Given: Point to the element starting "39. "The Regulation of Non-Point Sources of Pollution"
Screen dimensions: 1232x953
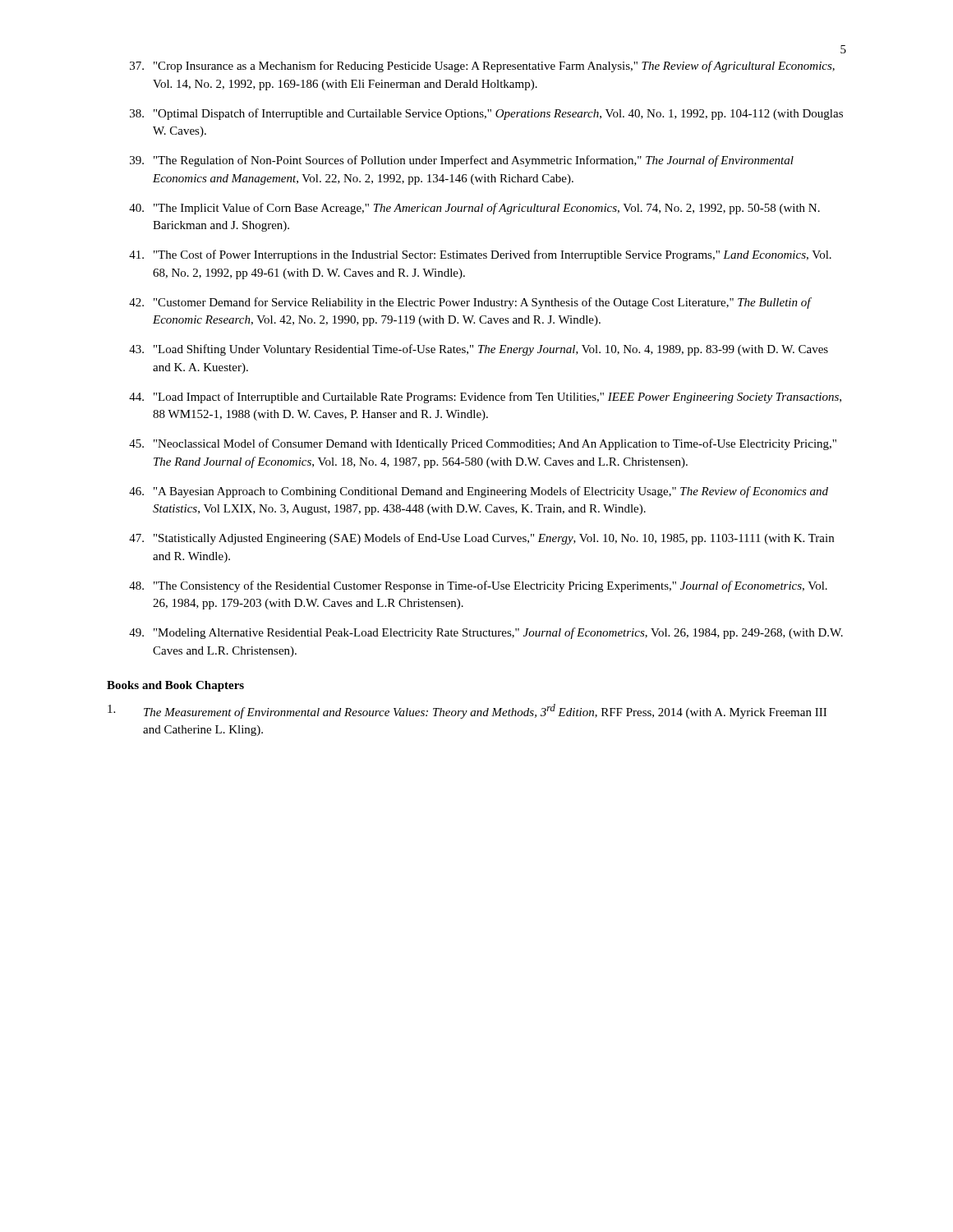Looking at the screenshot, I should click(476, 170).
